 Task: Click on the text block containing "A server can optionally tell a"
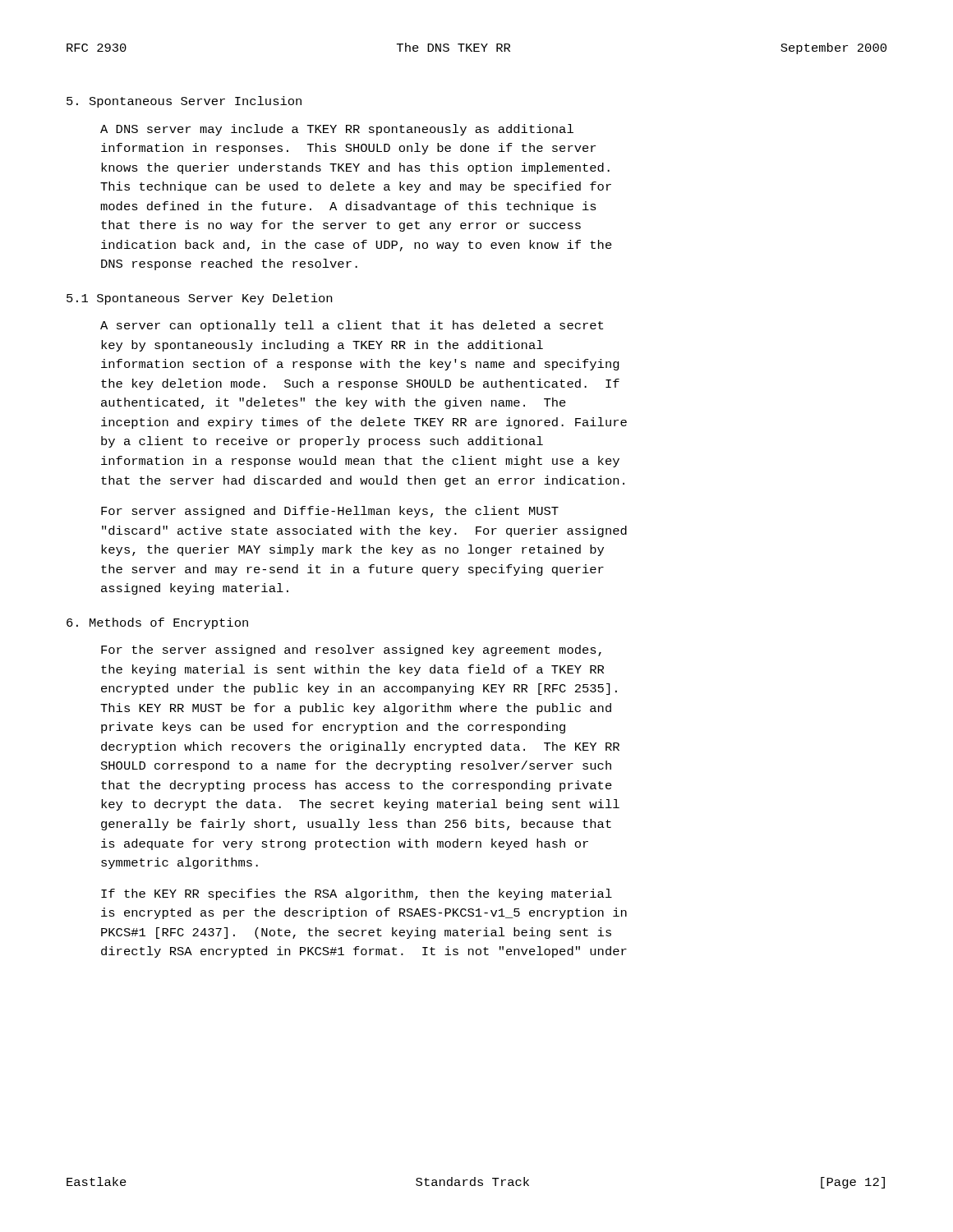(364, 404)
